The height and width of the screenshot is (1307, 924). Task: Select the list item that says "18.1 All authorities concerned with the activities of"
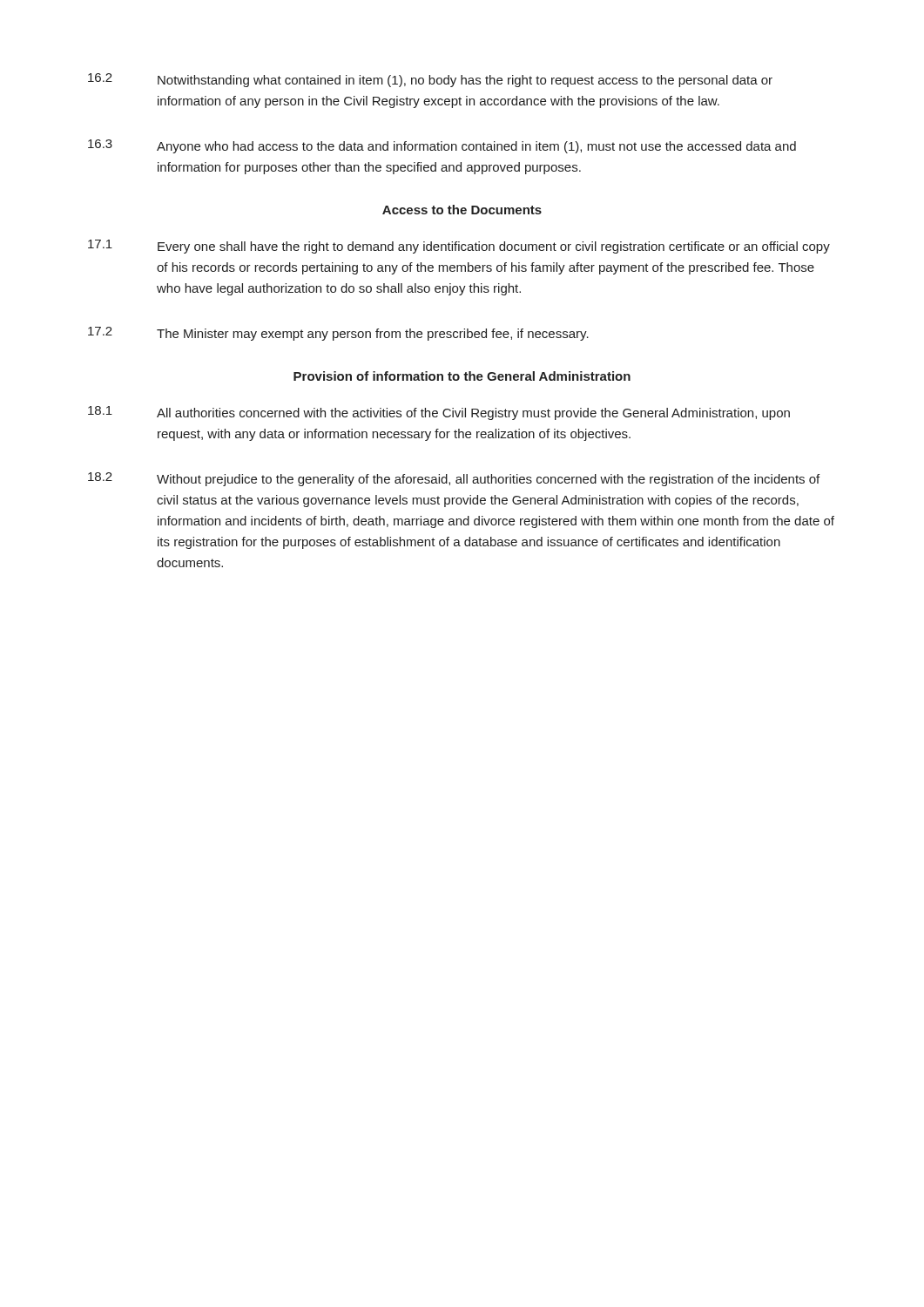462,423
